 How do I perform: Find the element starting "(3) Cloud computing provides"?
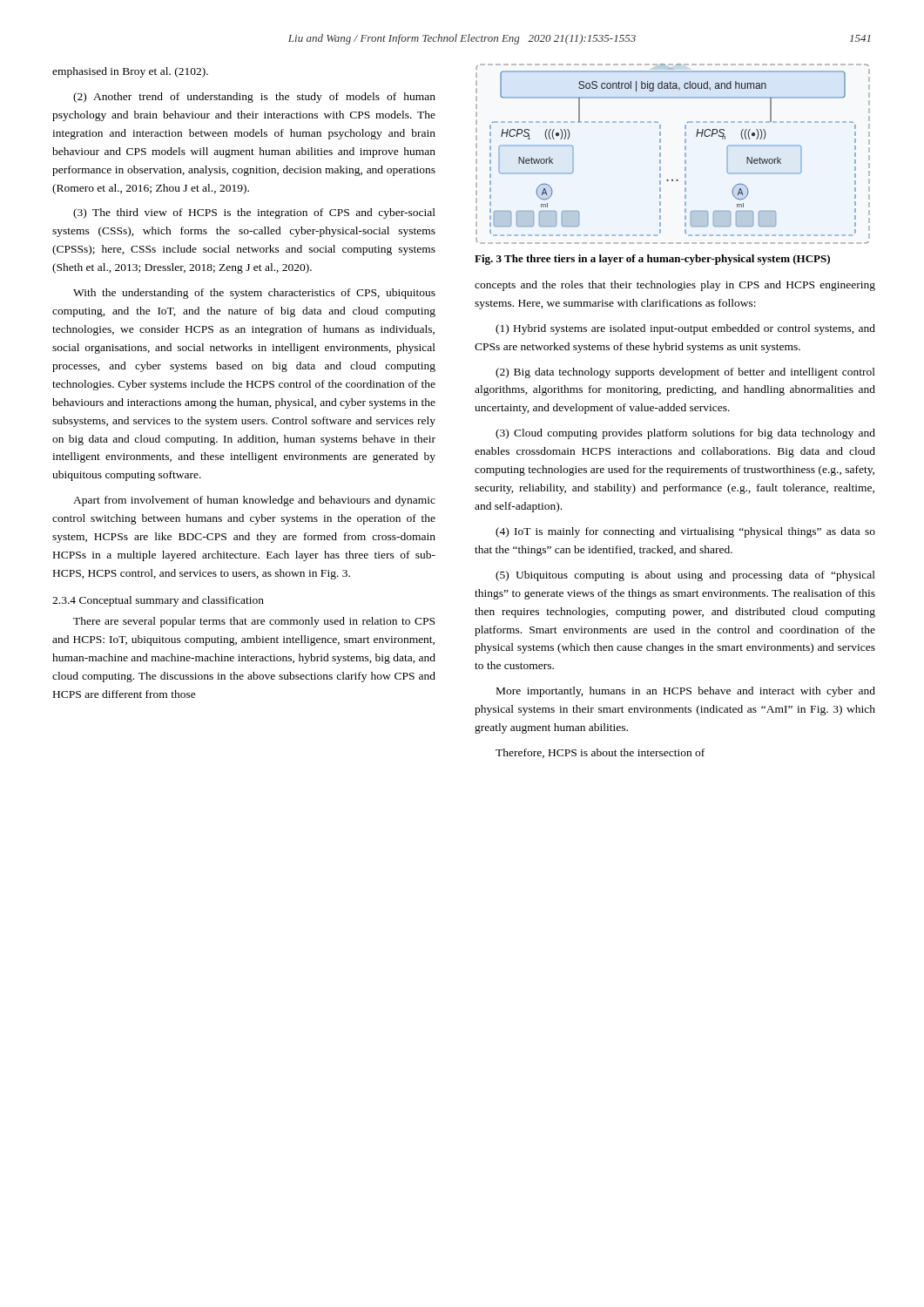[675, 470]
